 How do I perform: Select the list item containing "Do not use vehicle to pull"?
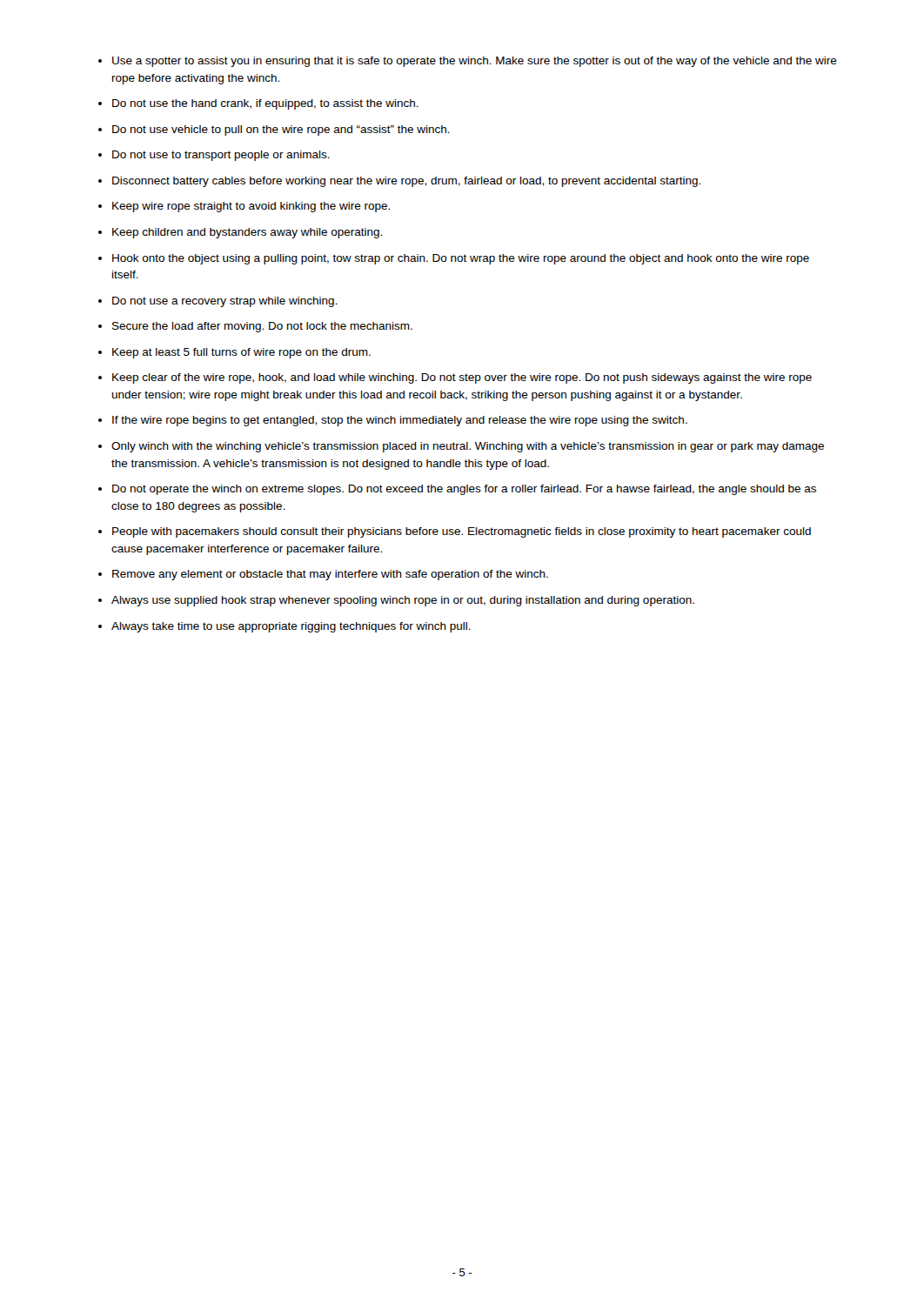click(281, 129)
